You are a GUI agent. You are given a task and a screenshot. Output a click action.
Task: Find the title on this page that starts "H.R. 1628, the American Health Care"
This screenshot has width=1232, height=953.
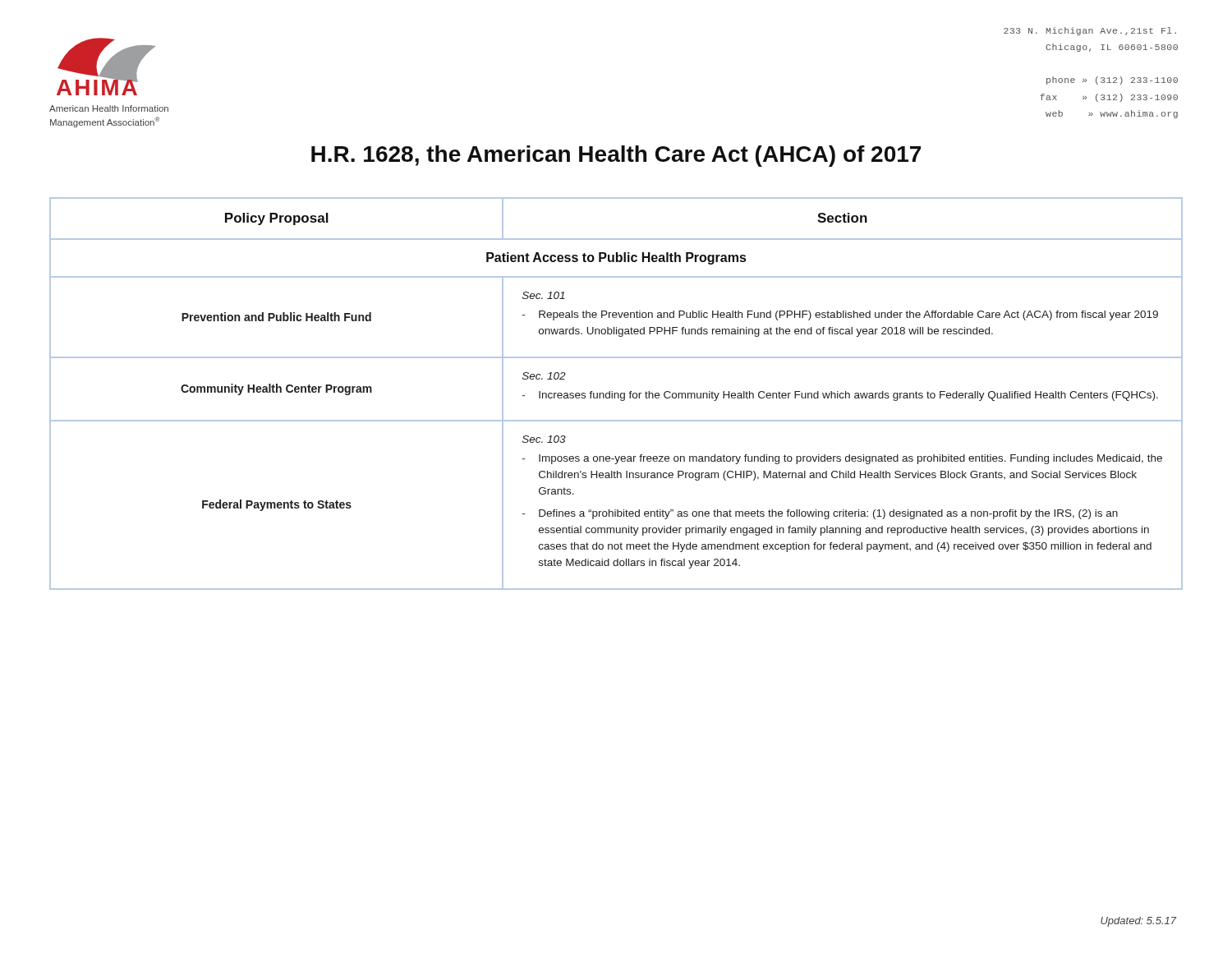coord(616,154)
